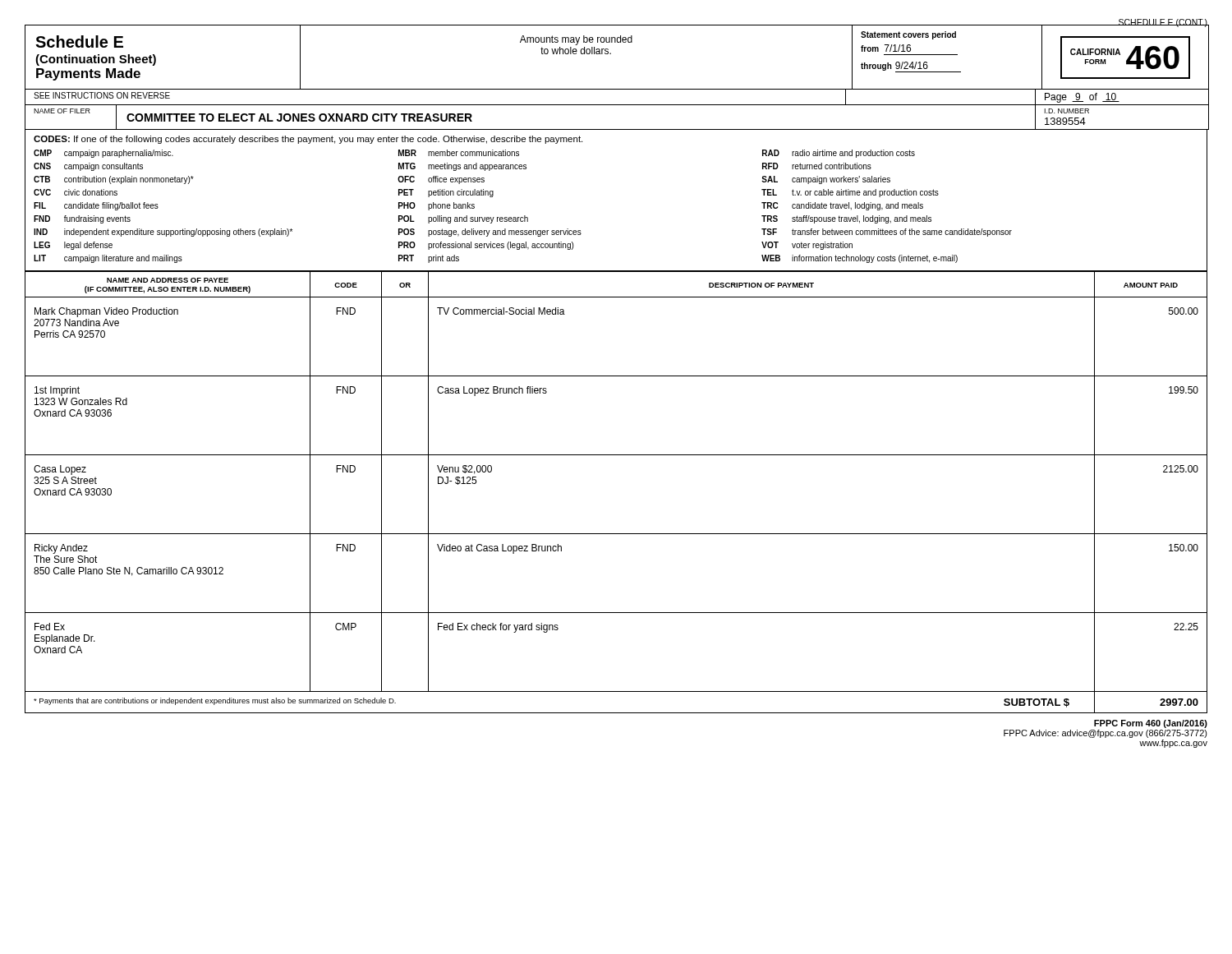
Task: Find the region starting "CALIFORNIAFORM 460"
Action: (x=1125, y=57)
